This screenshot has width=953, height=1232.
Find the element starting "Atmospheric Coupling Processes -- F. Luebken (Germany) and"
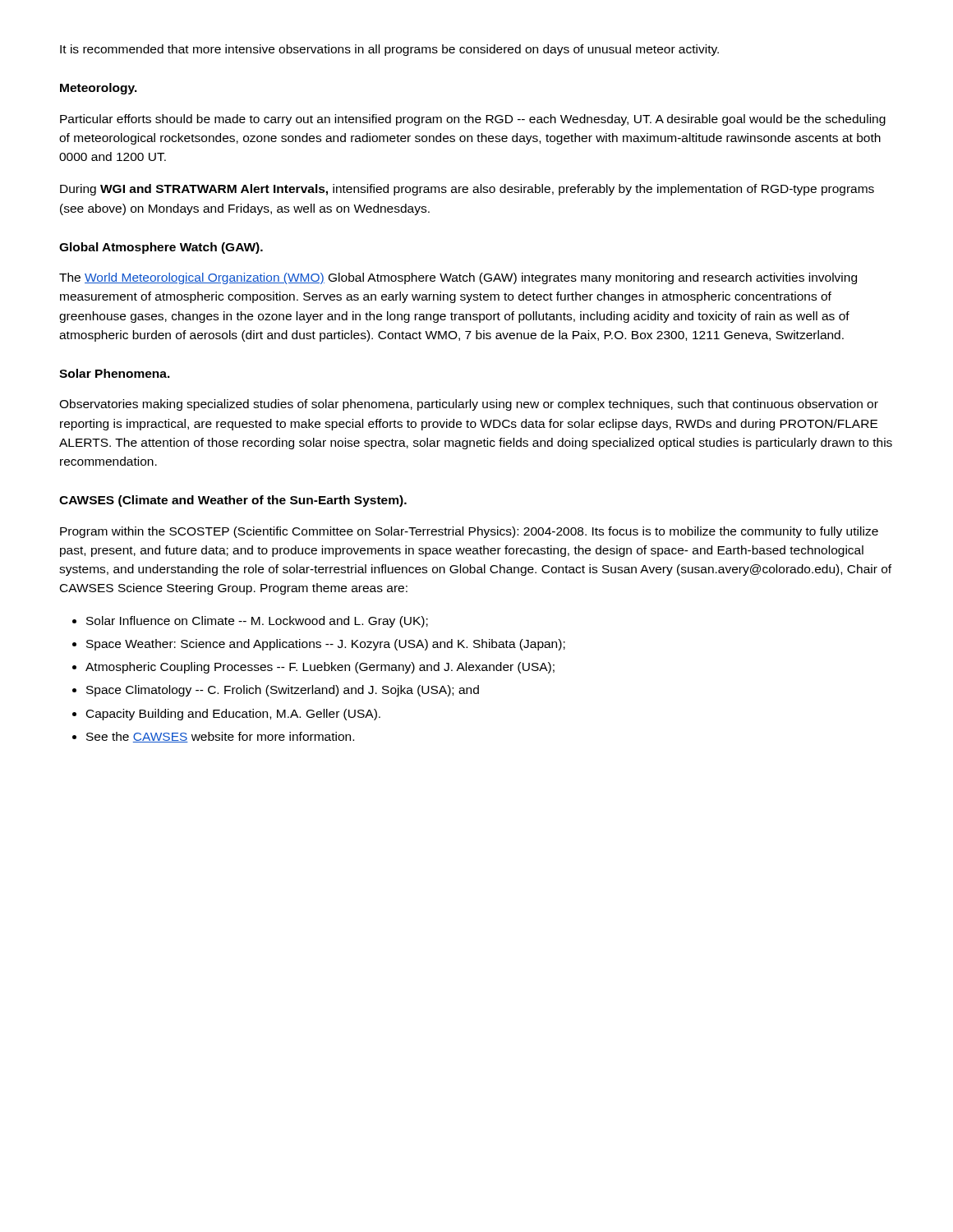[x=490, y=667]
